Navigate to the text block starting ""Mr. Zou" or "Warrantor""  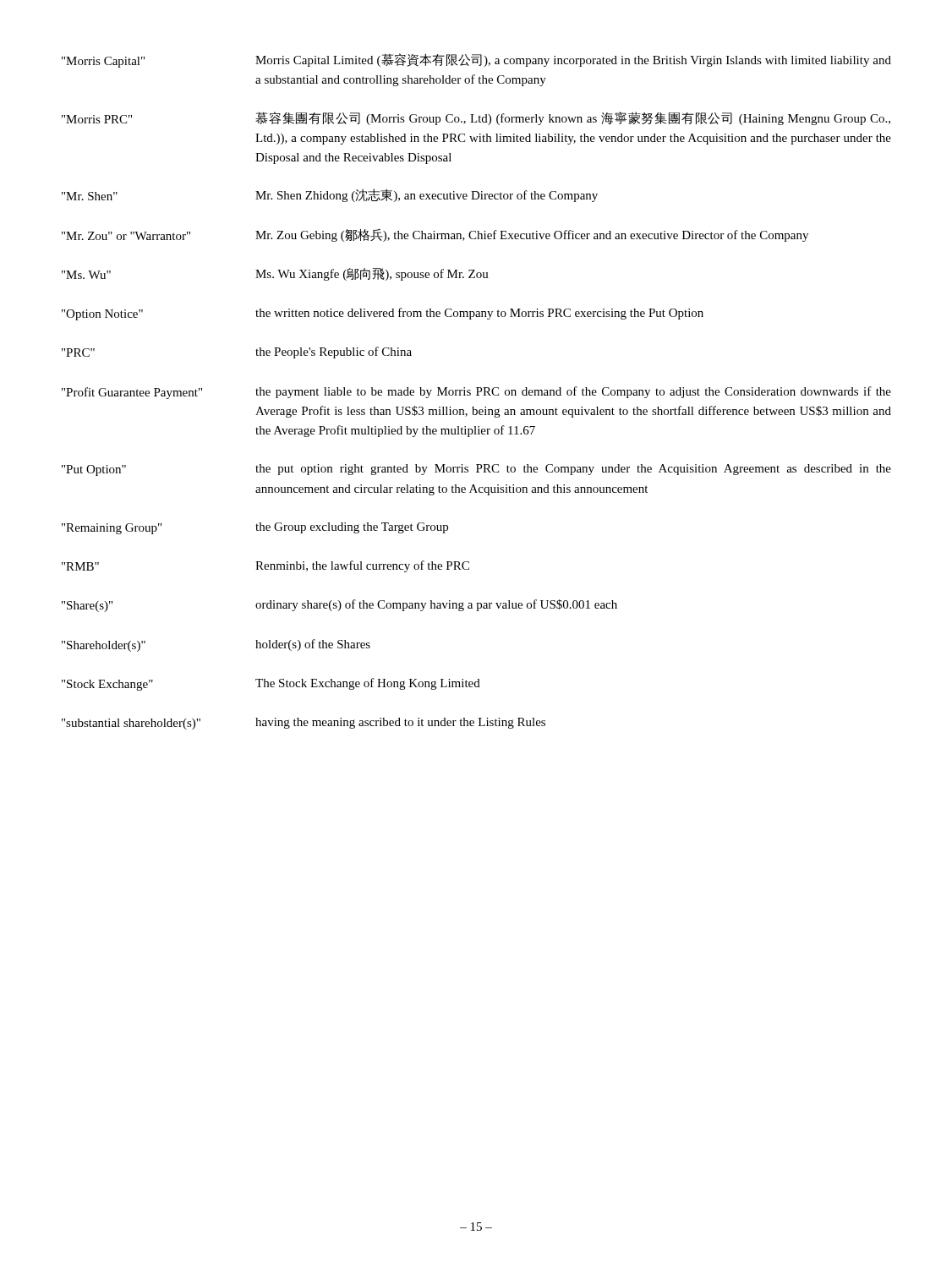pos(476,236)
